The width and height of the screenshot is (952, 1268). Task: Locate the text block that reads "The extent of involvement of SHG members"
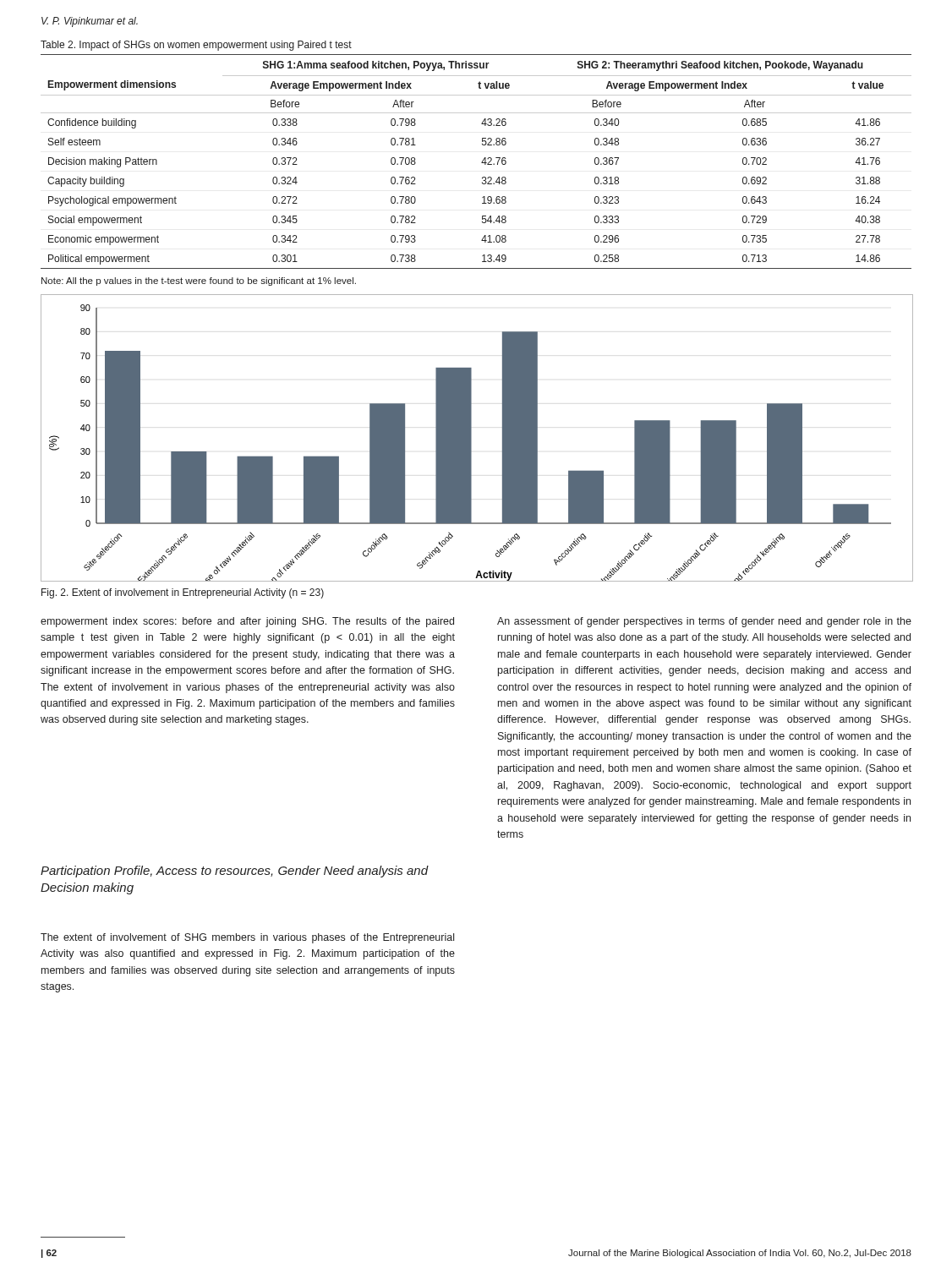coord(248,962)
